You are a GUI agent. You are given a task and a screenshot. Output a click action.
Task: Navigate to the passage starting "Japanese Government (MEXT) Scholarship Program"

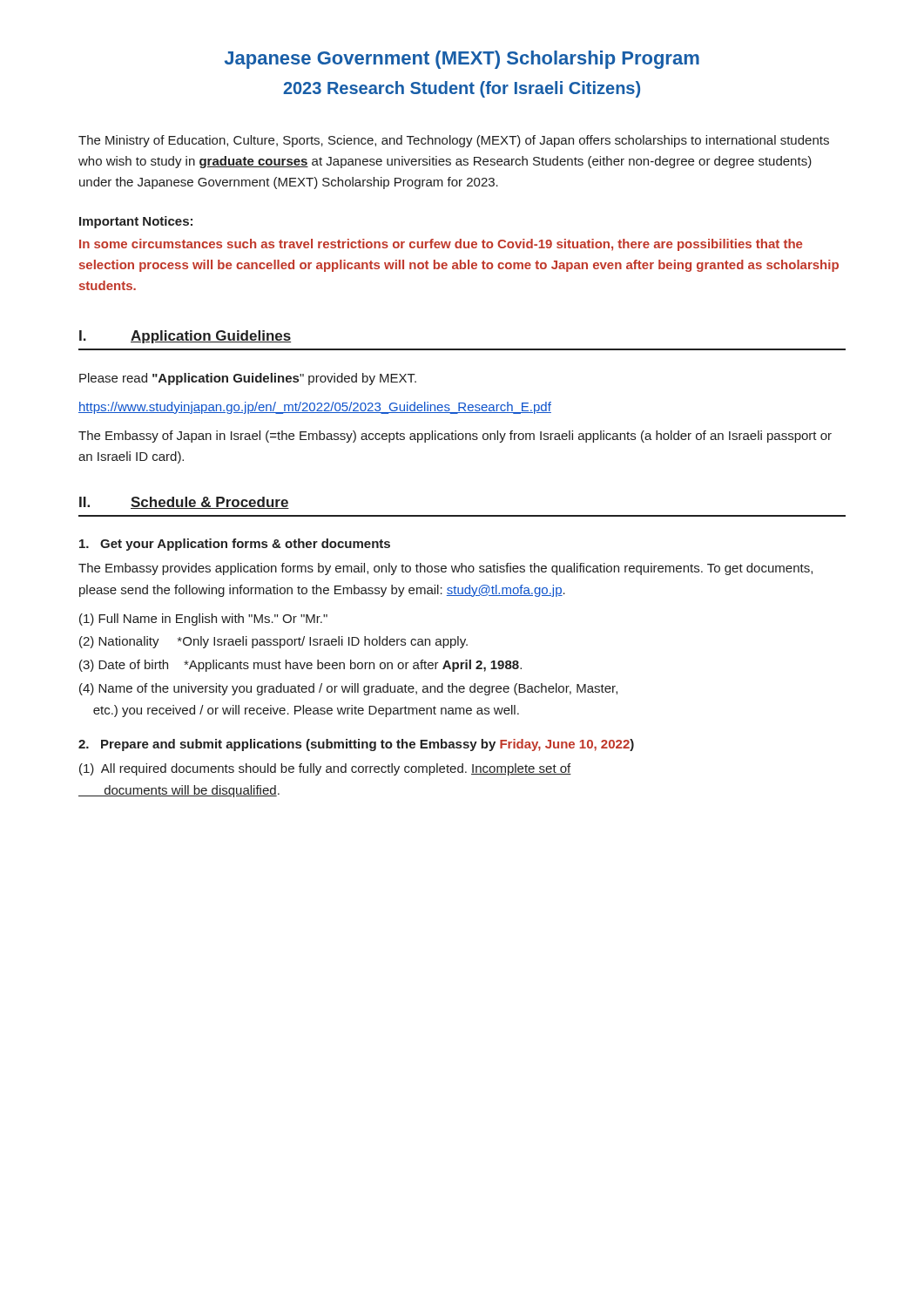pyautogui.click(x=462, y=58)
